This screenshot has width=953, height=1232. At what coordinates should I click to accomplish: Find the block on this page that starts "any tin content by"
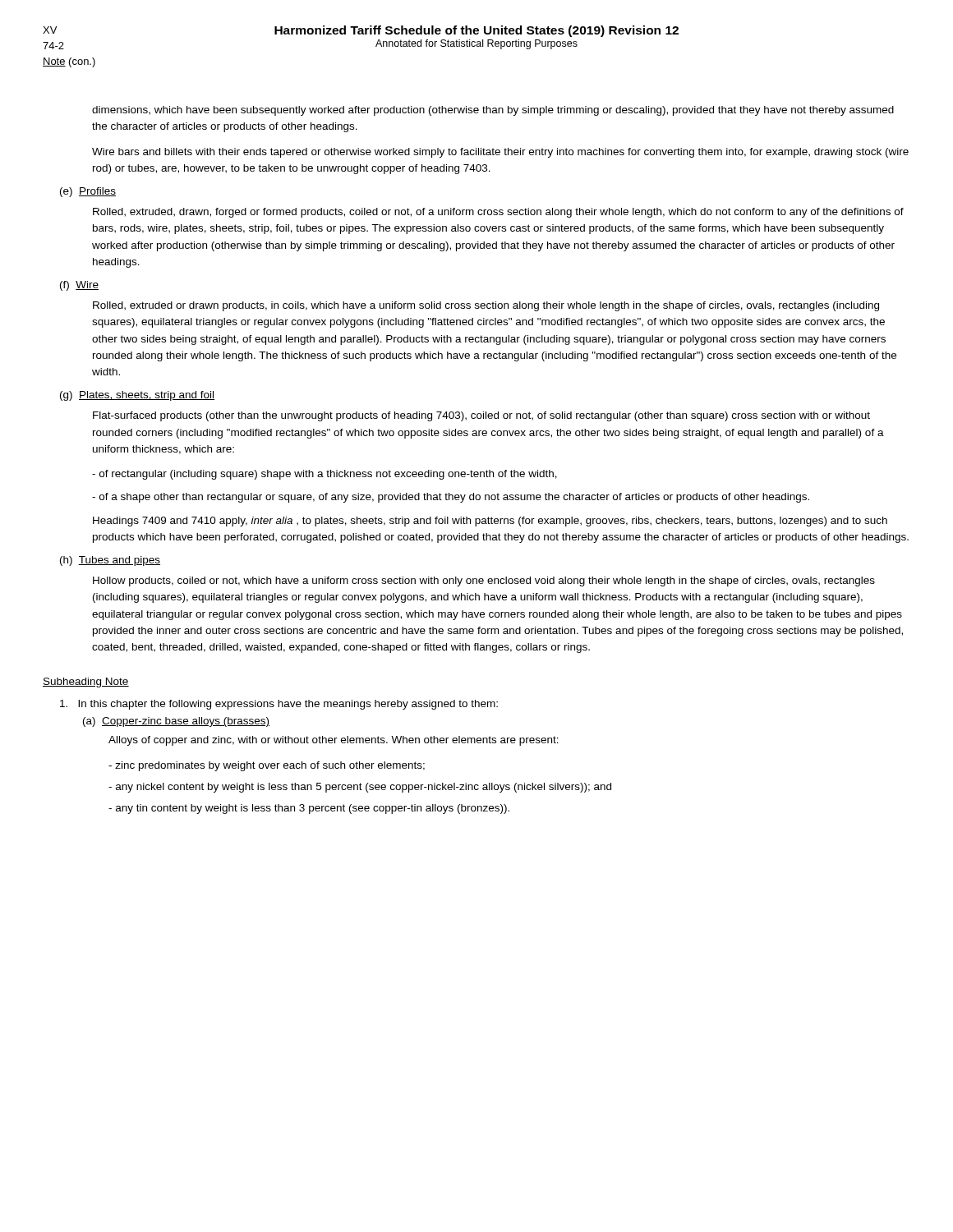tap(309, 808)
